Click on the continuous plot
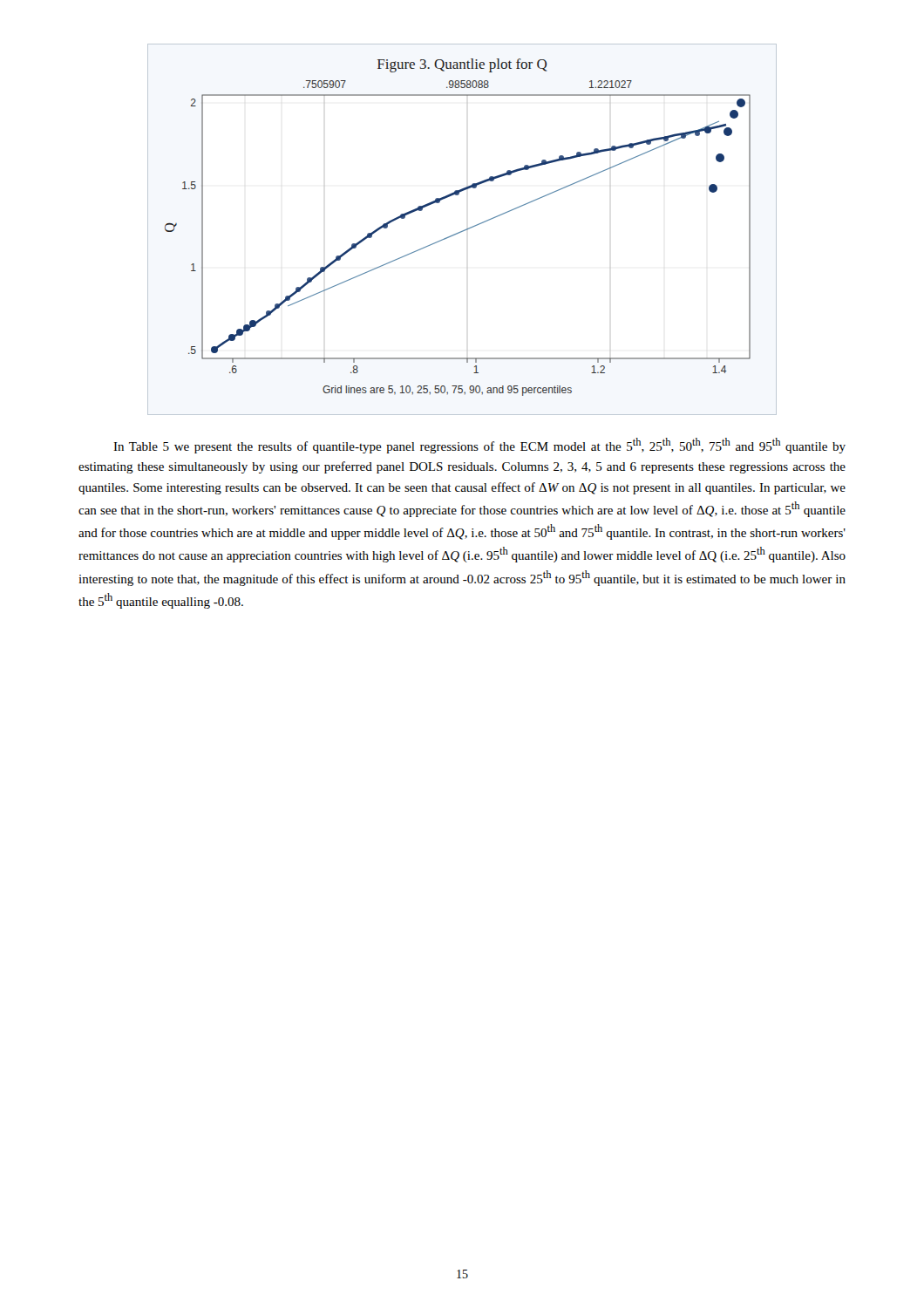The width and height of the screenshot is (924, 1308). (462, 229)
